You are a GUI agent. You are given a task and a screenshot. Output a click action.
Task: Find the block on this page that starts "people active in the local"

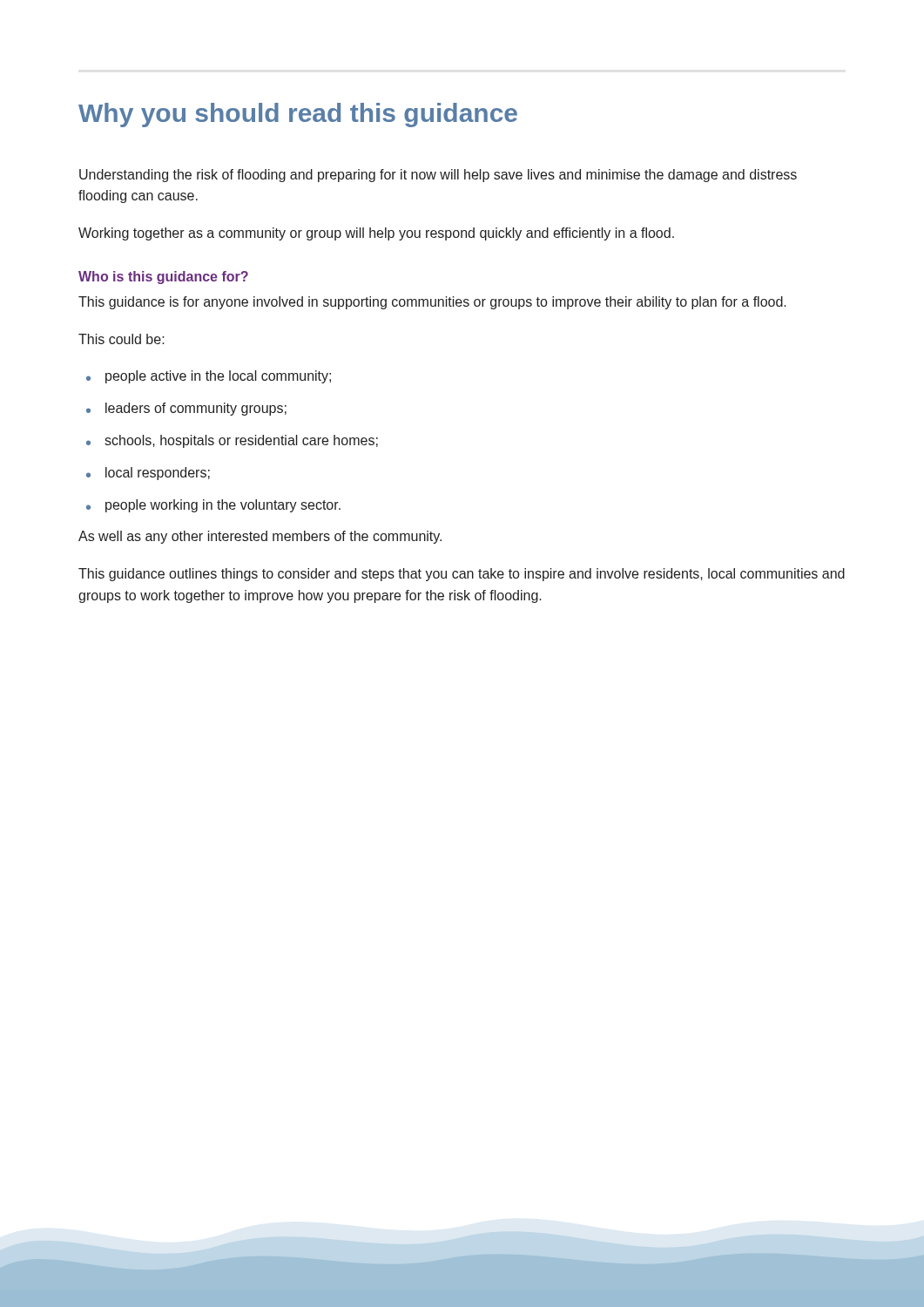[209, 377]
